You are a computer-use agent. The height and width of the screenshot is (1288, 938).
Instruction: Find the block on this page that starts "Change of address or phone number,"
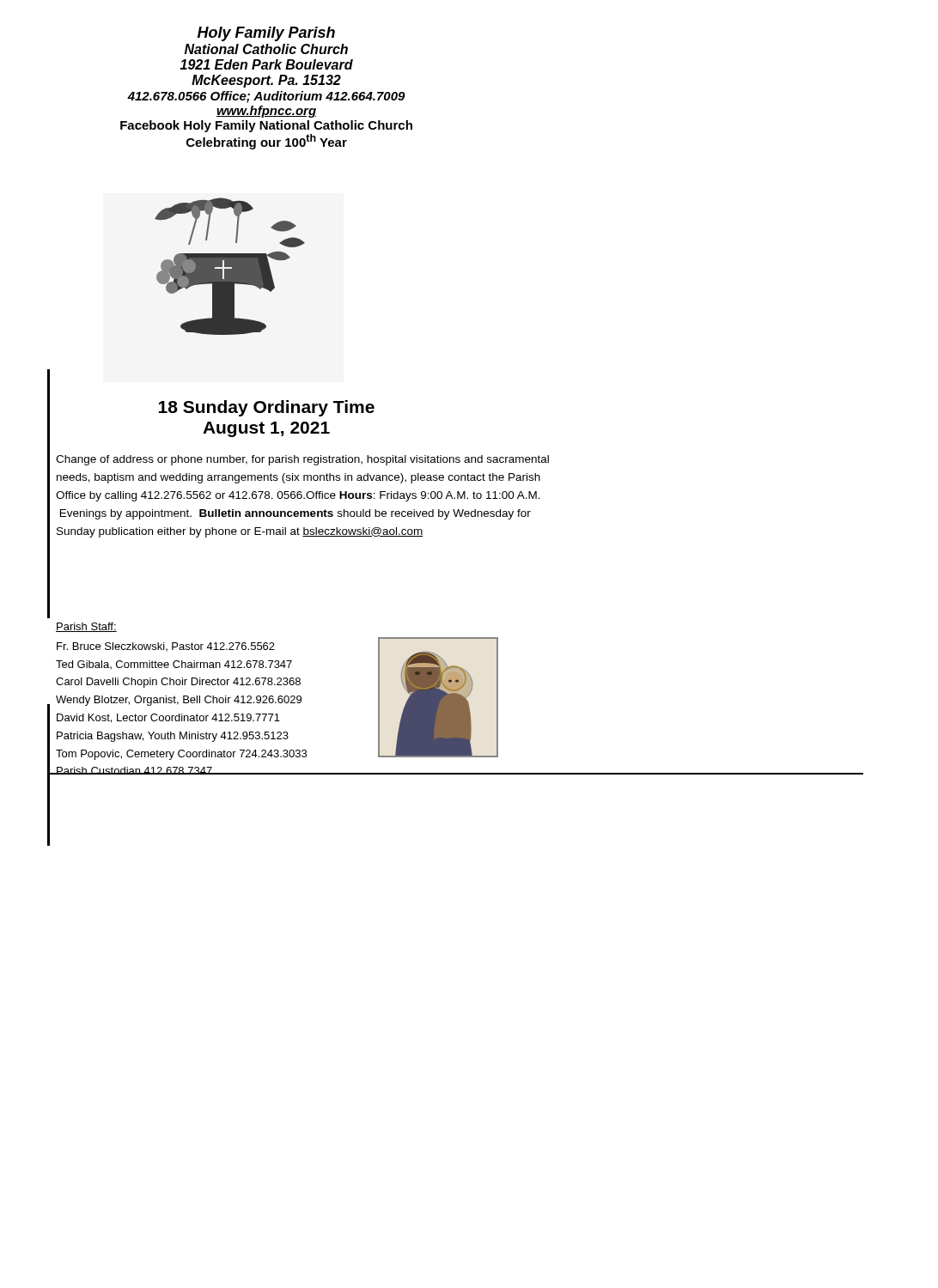pyautogui.click(x=303, y=495)
